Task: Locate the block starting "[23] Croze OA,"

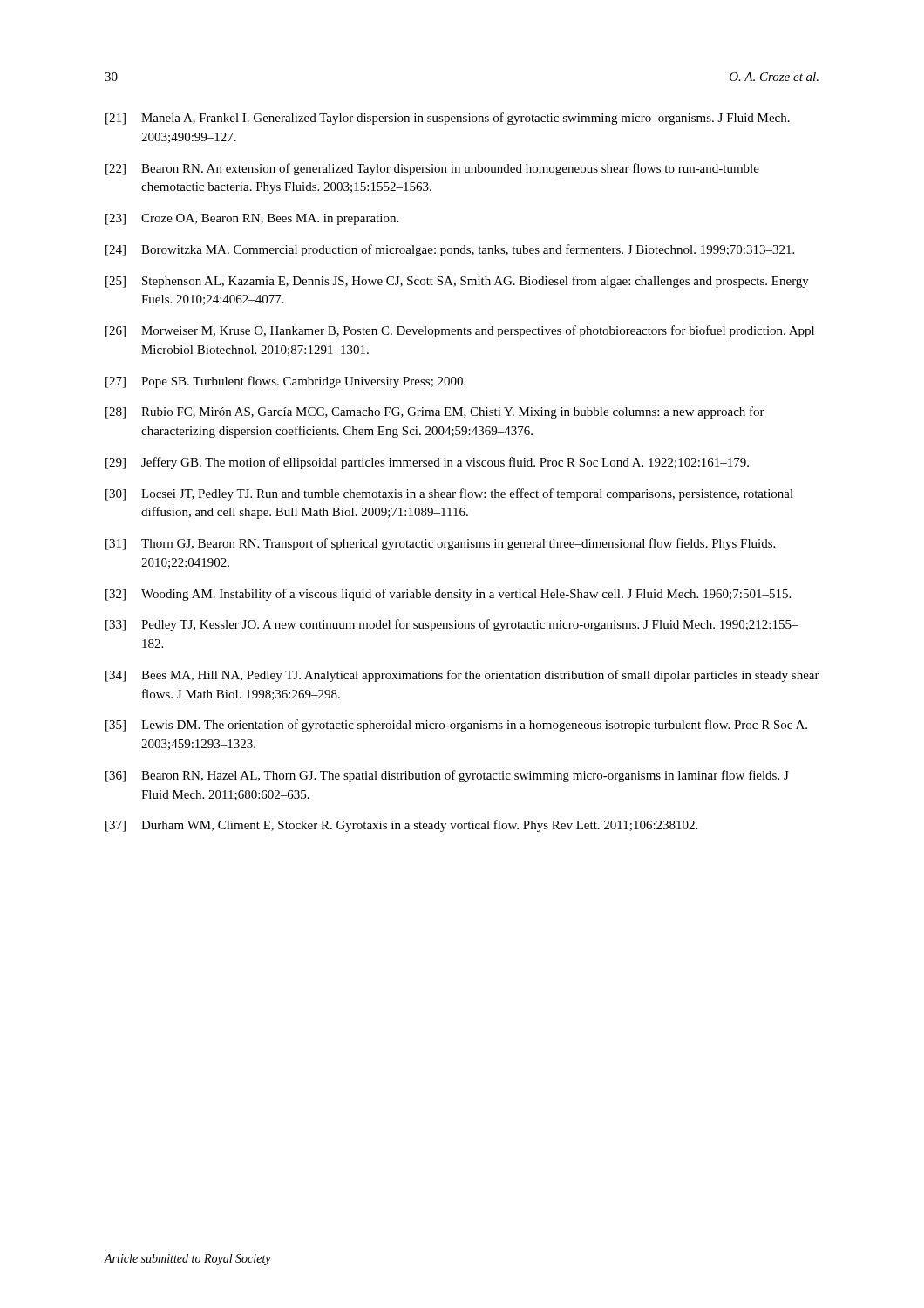Action: click(252, 219)
